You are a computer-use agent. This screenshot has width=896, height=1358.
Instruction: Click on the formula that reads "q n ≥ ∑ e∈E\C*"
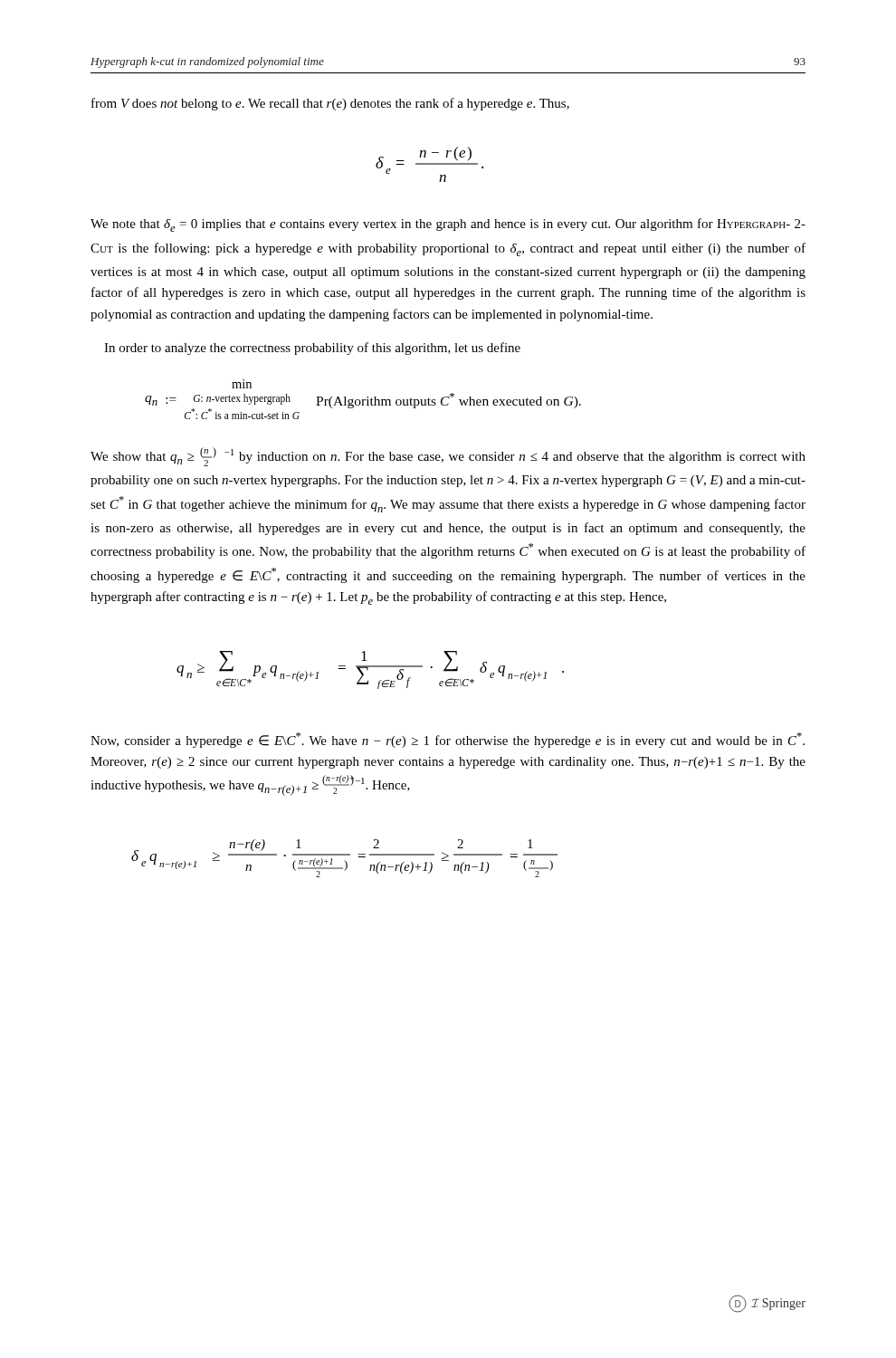pos(448,668)
